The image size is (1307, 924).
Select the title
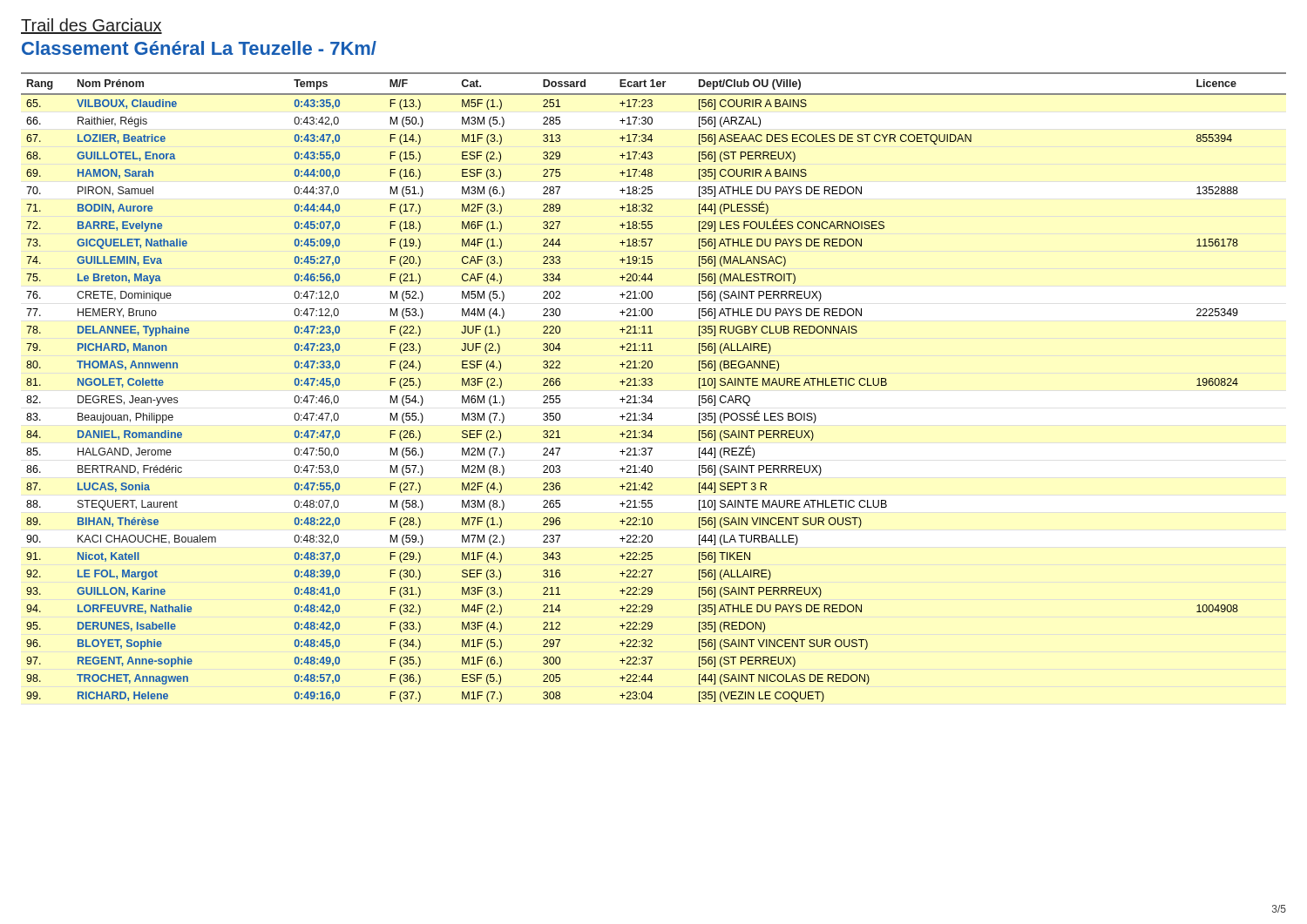91,26
